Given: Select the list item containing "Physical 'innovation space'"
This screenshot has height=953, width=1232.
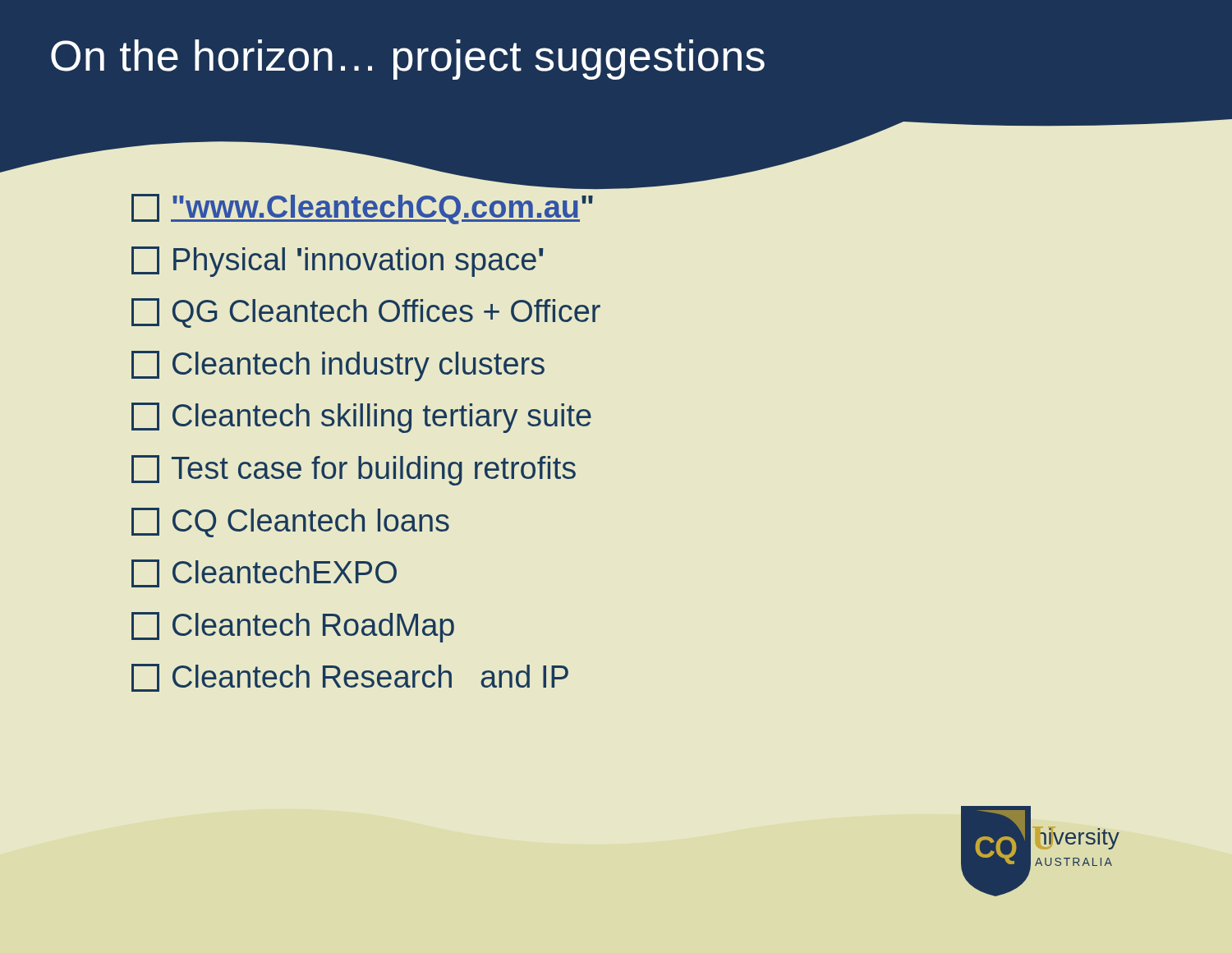Looking at the screenshot, I should (338, 260).
